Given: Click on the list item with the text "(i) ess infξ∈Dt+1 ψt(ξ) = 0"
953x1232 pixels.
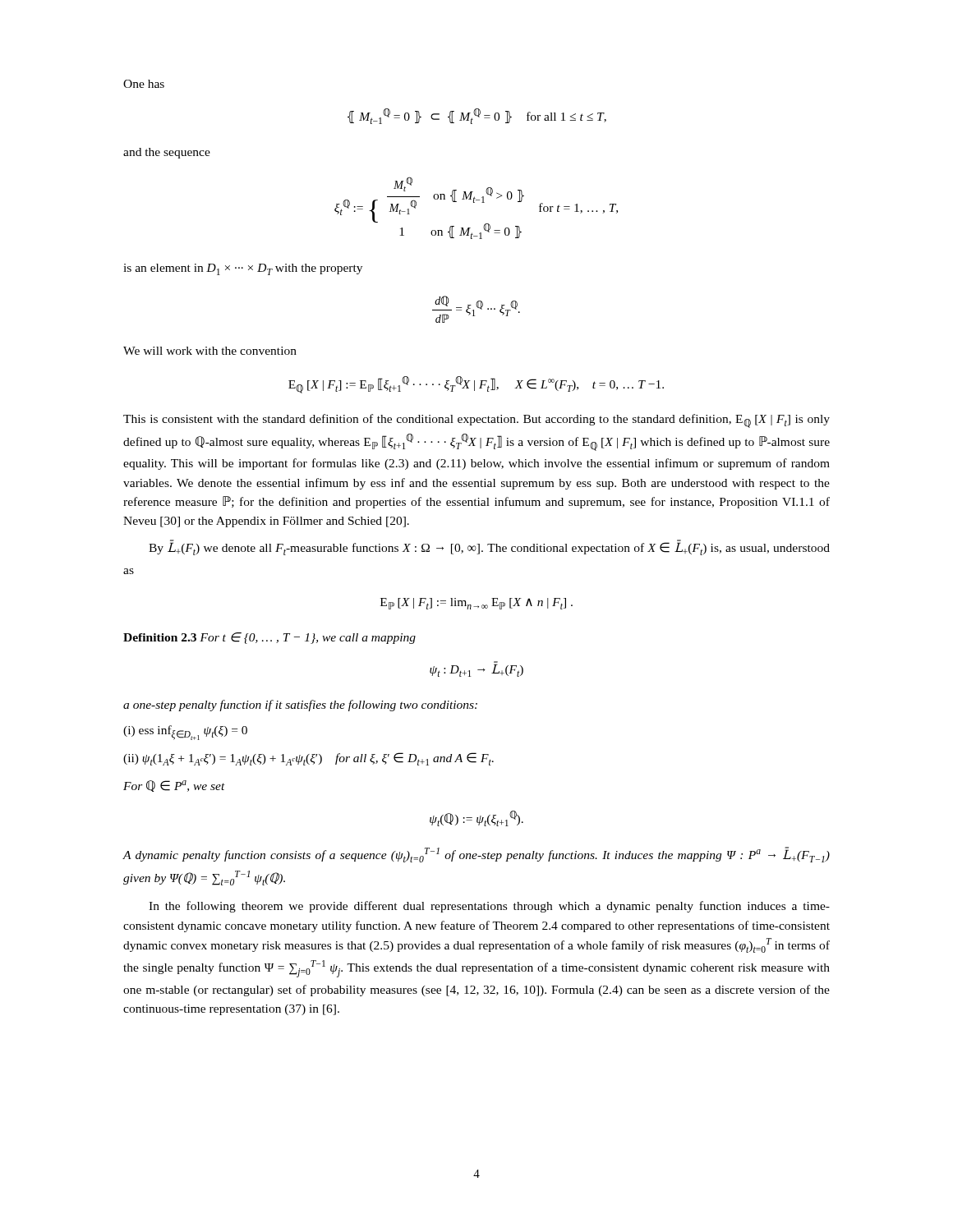Looking at the screenshot, I should coord(186,732).
